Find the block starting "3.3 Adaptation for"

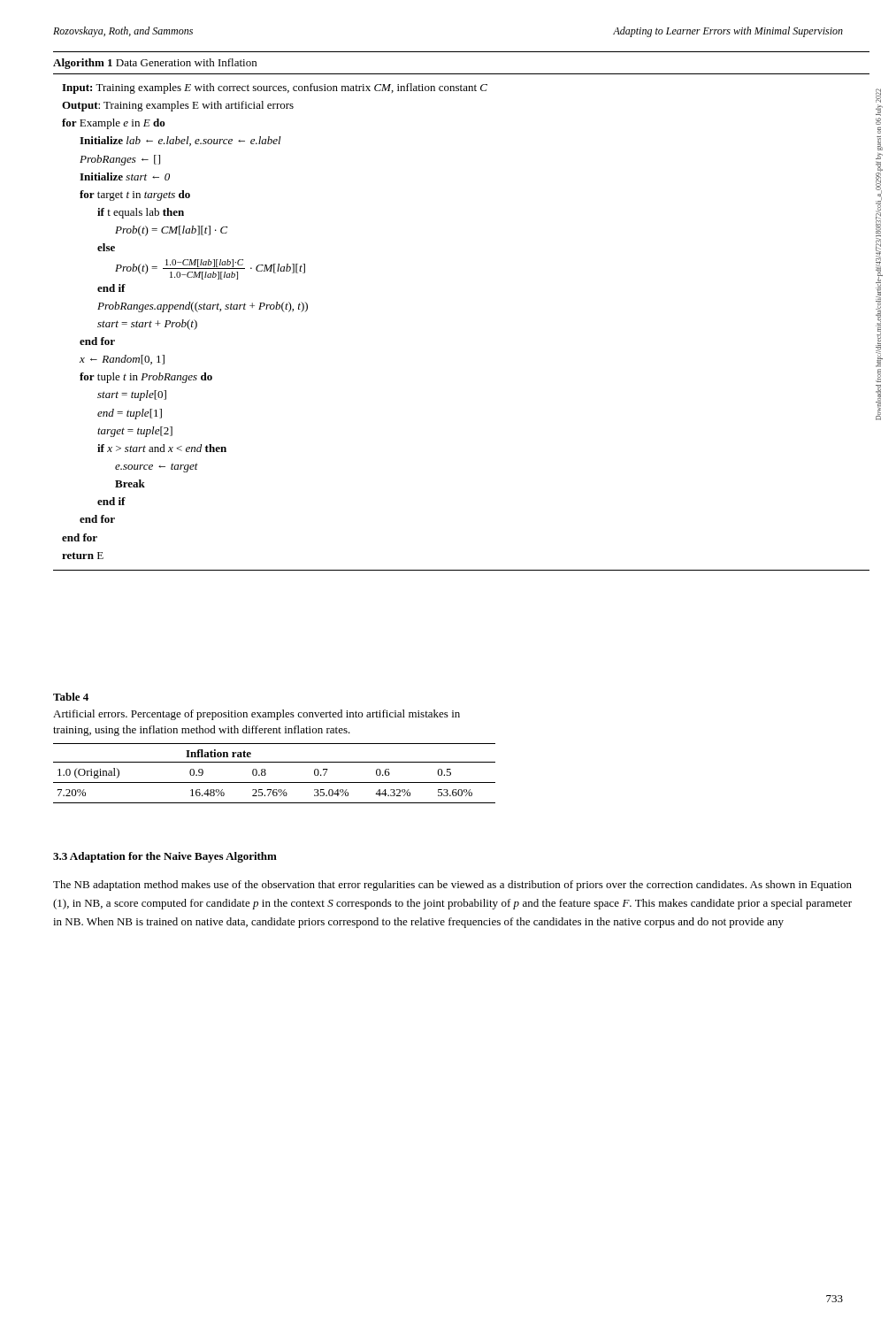(165, 856)
